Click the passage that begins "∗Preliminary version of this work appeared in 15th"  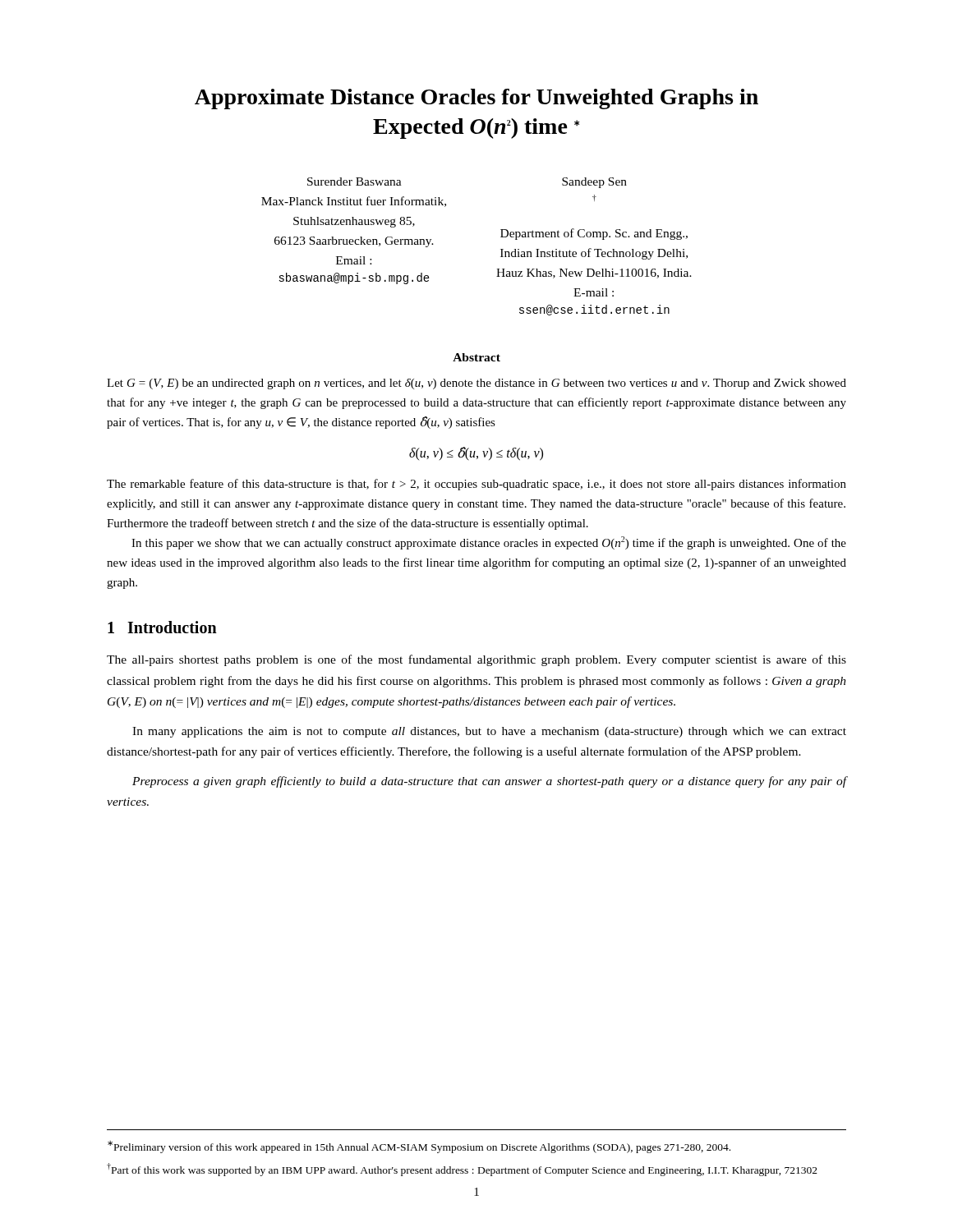[419, 1146]
